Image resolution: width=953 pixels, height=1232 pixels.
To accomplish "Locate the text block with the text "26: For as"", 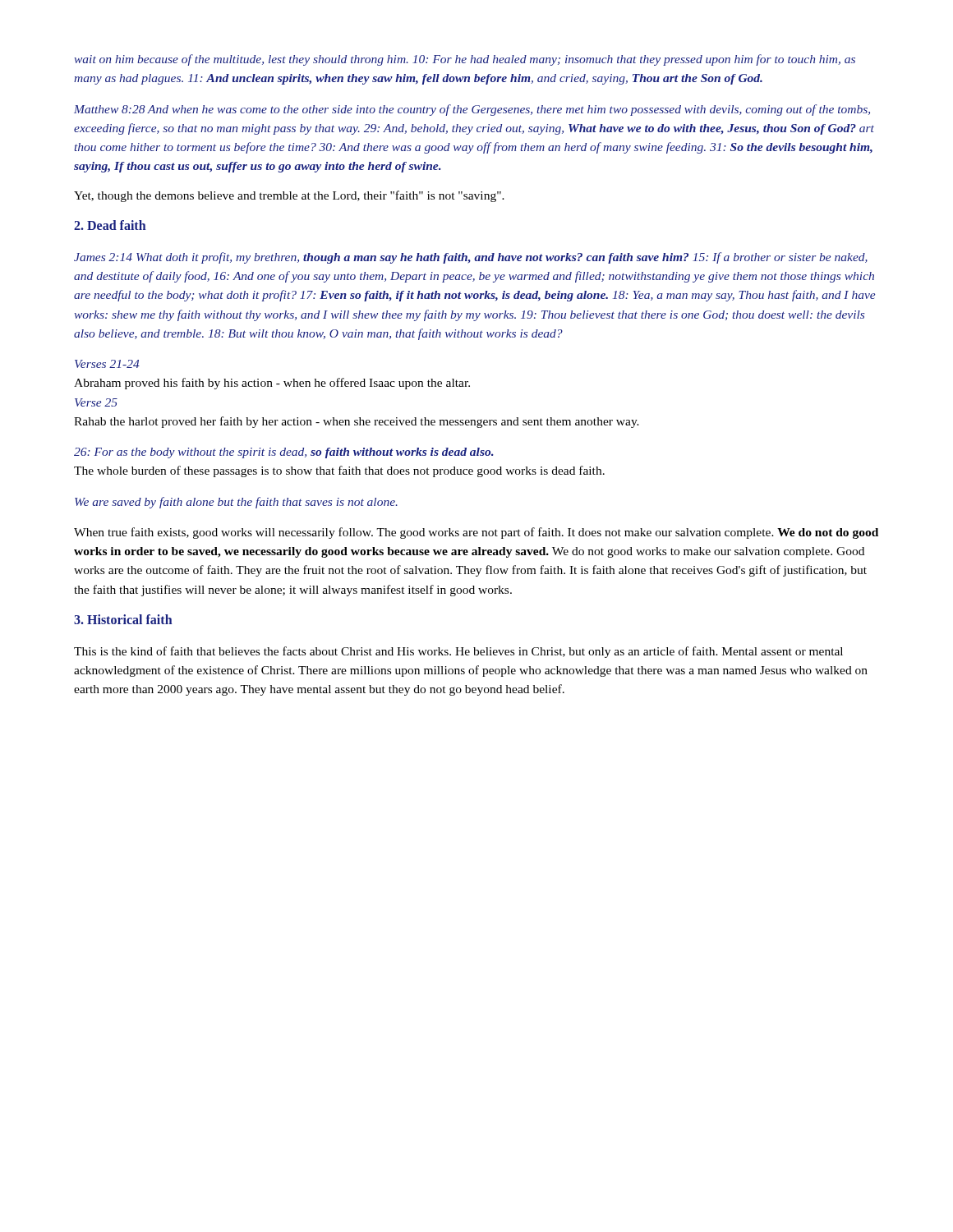I will [476, 461].
